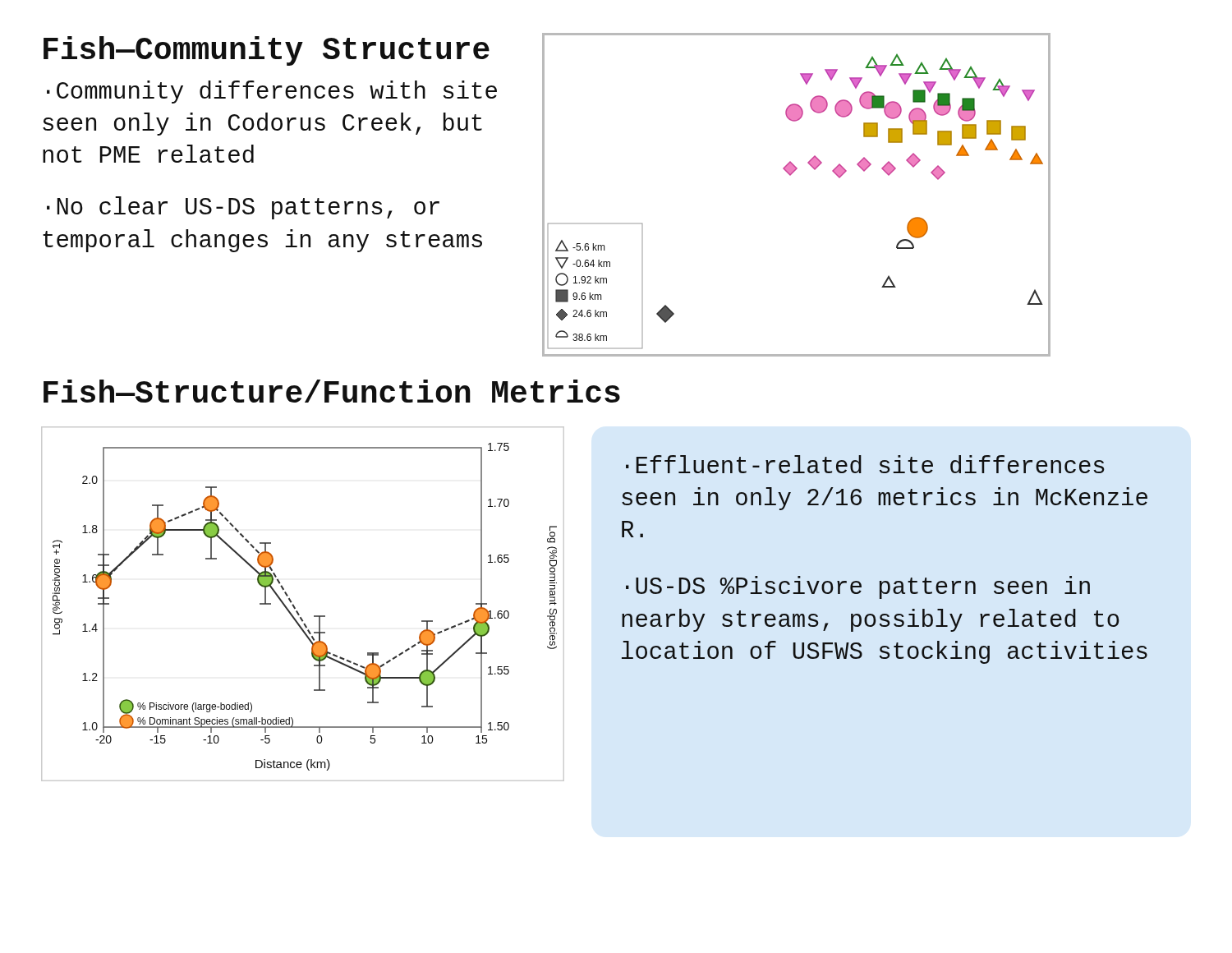The width and height of the screenshot is (1232, 953).
Task: Select the region starting "·US-DS %Piscivore pattern seen in"
Action: click(x=885, y=620)
